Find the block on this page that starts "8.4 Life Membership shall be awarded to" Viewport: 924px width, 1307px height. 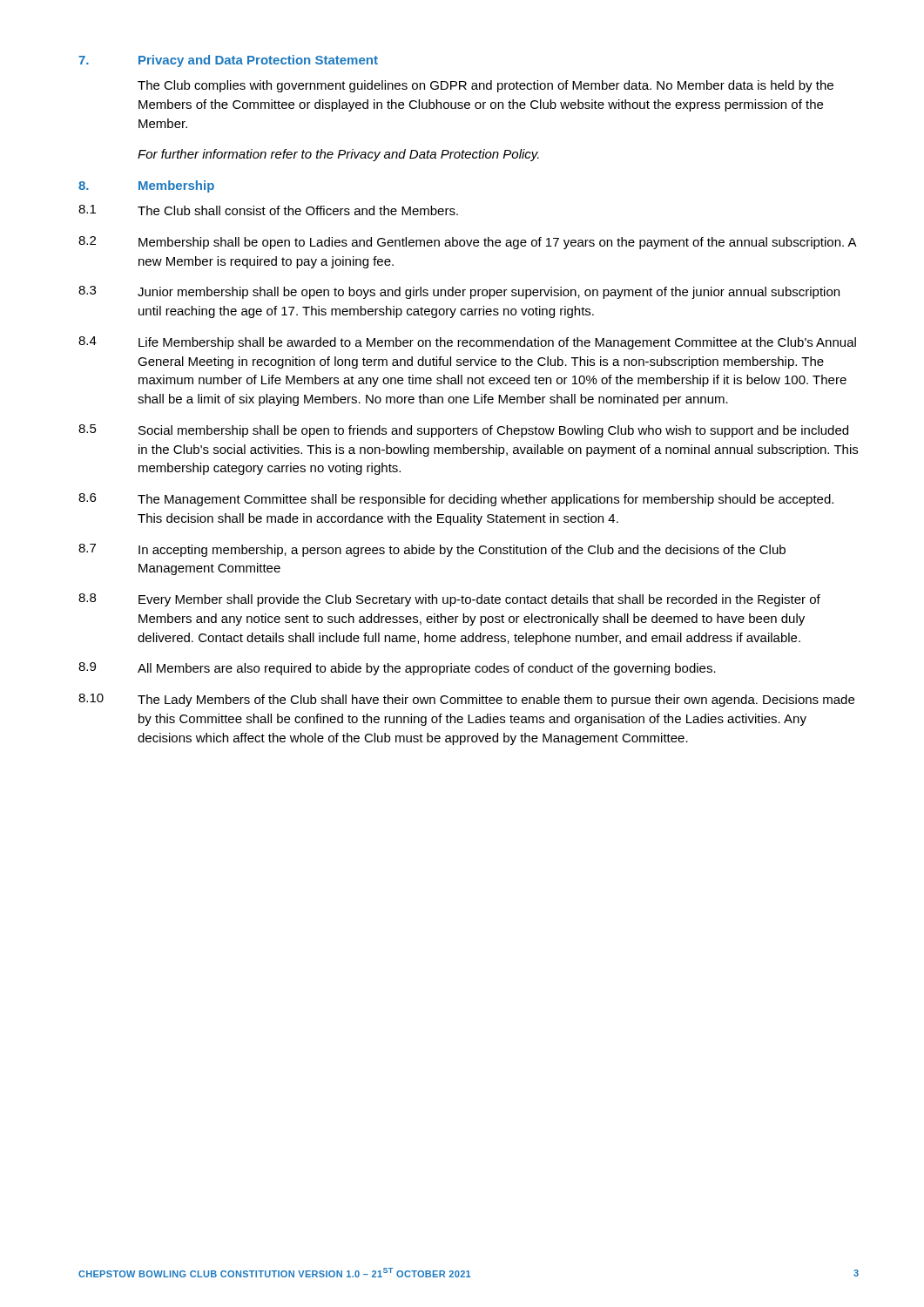(469, 371)
